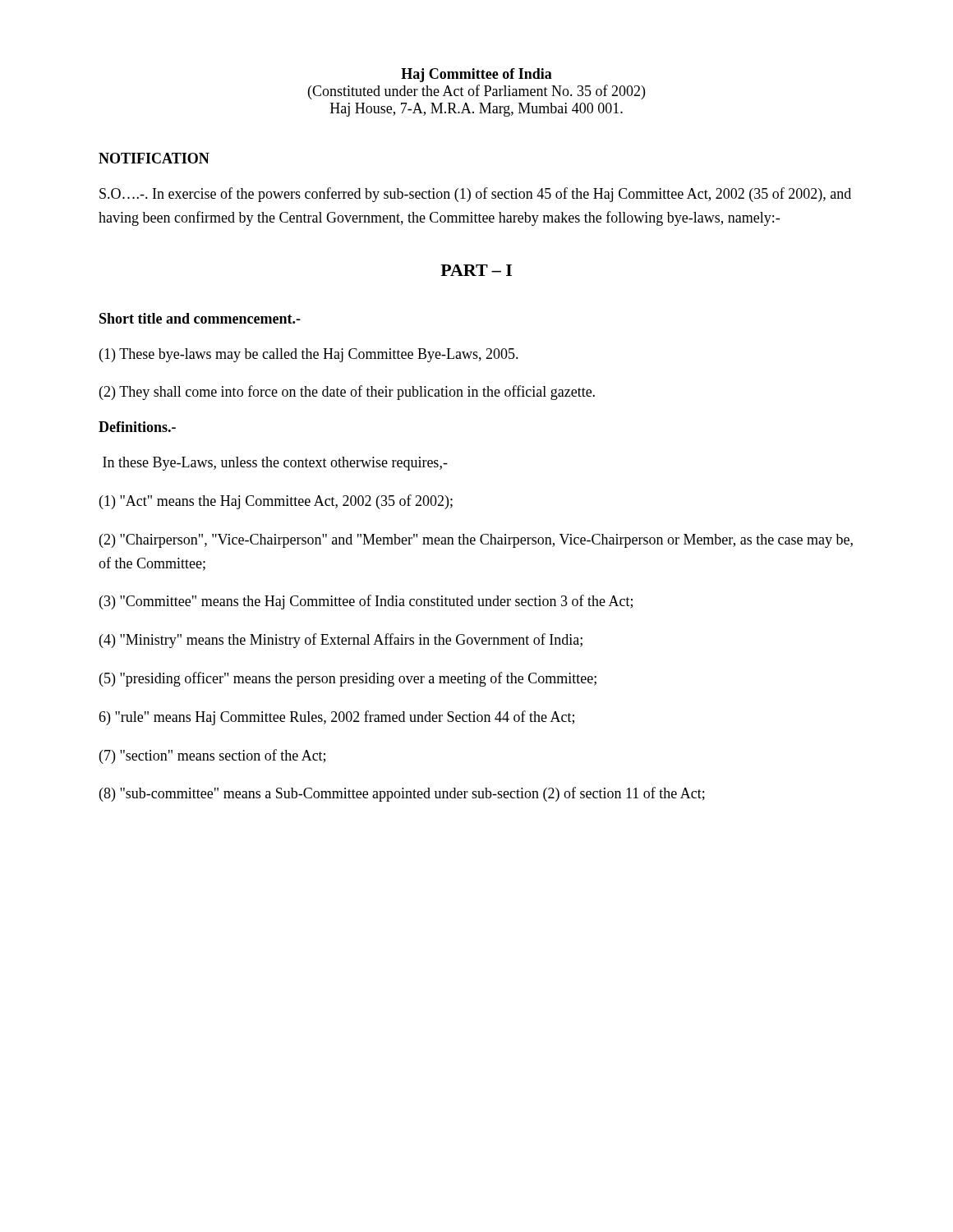Locate the element starting "In these Bye-Laws, unless the context otherwise requires,-"

pos(273,463)
